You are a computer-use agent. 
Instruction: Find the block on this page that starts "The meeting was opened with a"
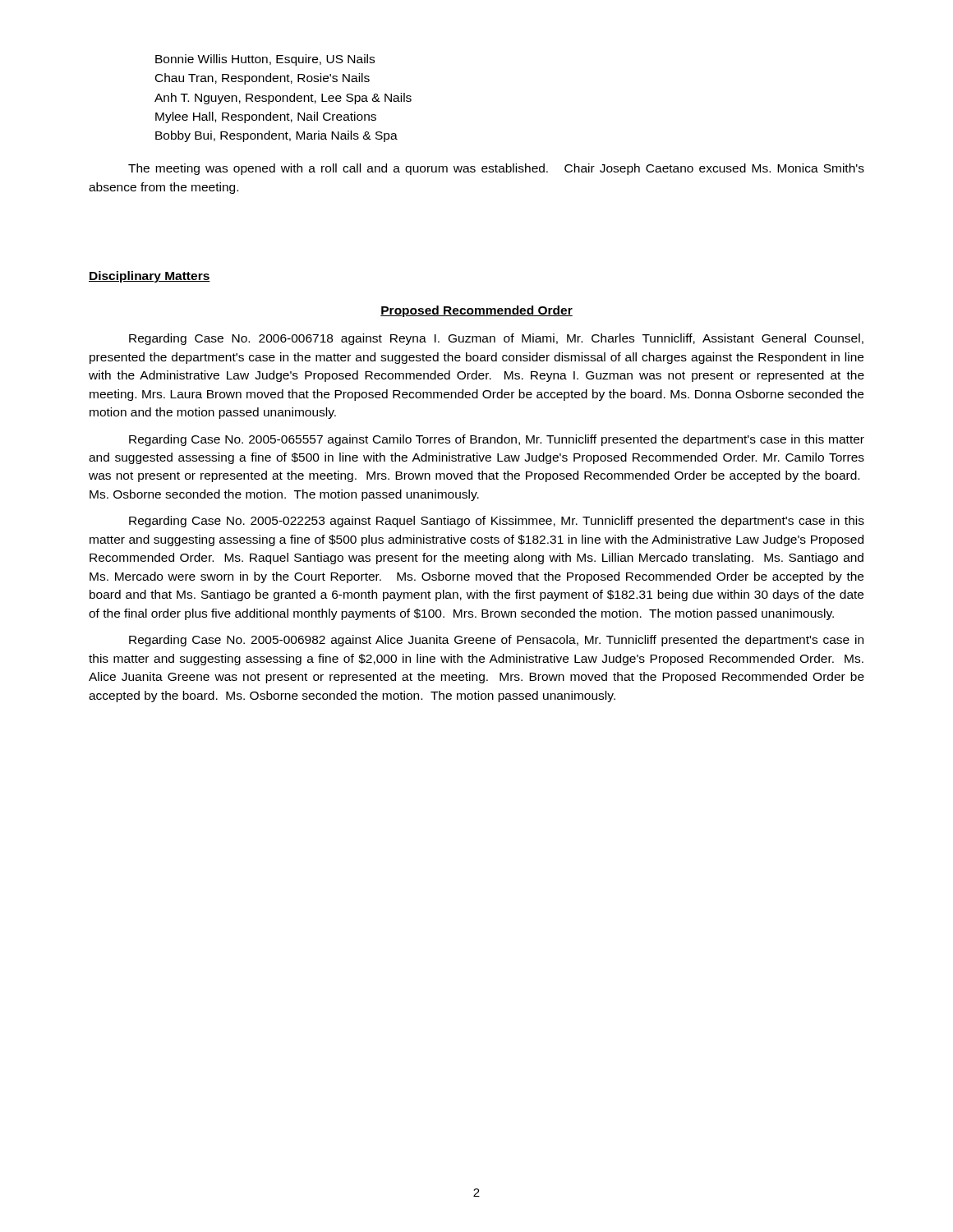point(476,178)
